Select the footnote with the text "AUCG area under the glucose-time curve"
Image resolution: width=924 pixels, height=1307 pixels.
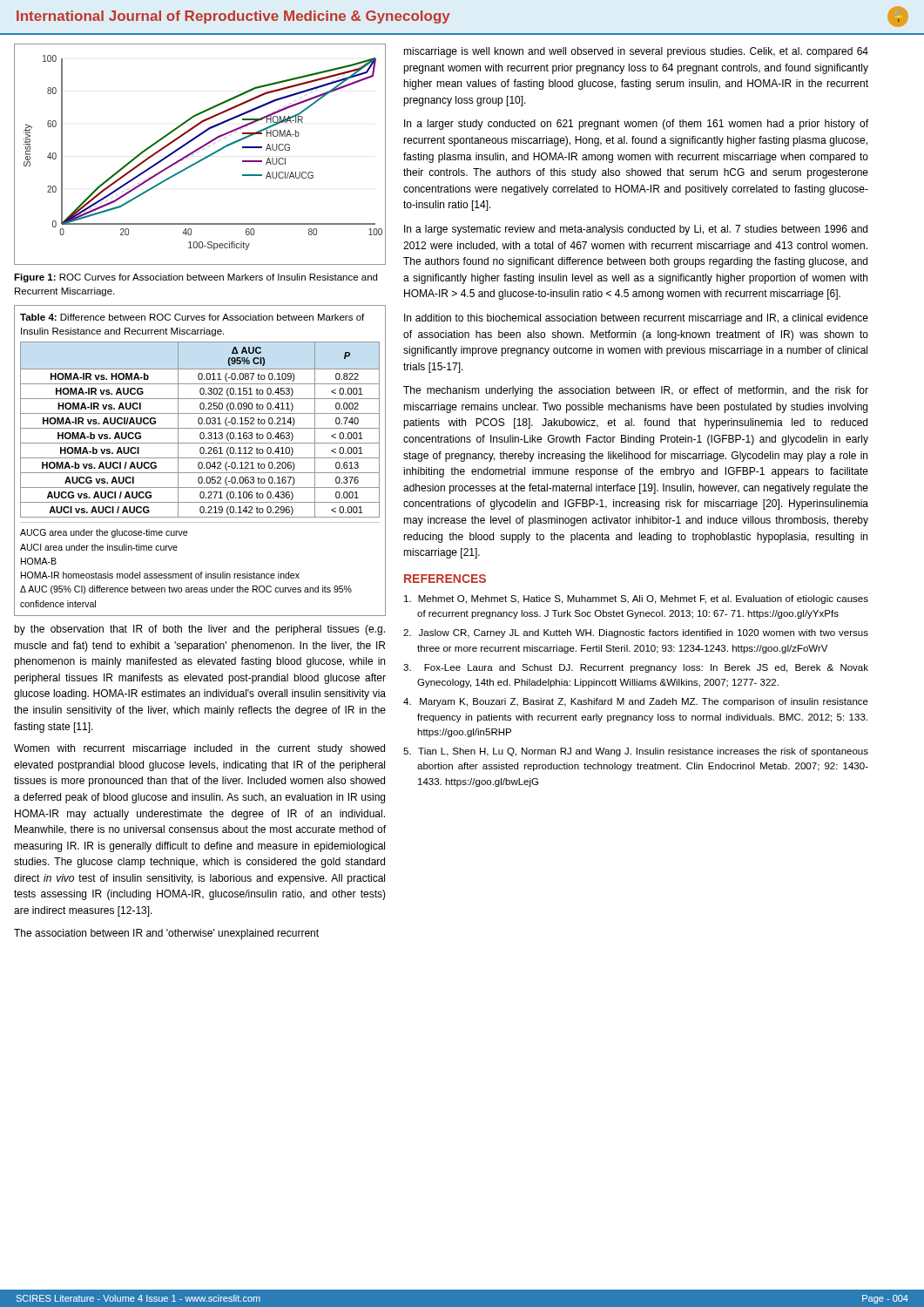[x=186, y=568]
